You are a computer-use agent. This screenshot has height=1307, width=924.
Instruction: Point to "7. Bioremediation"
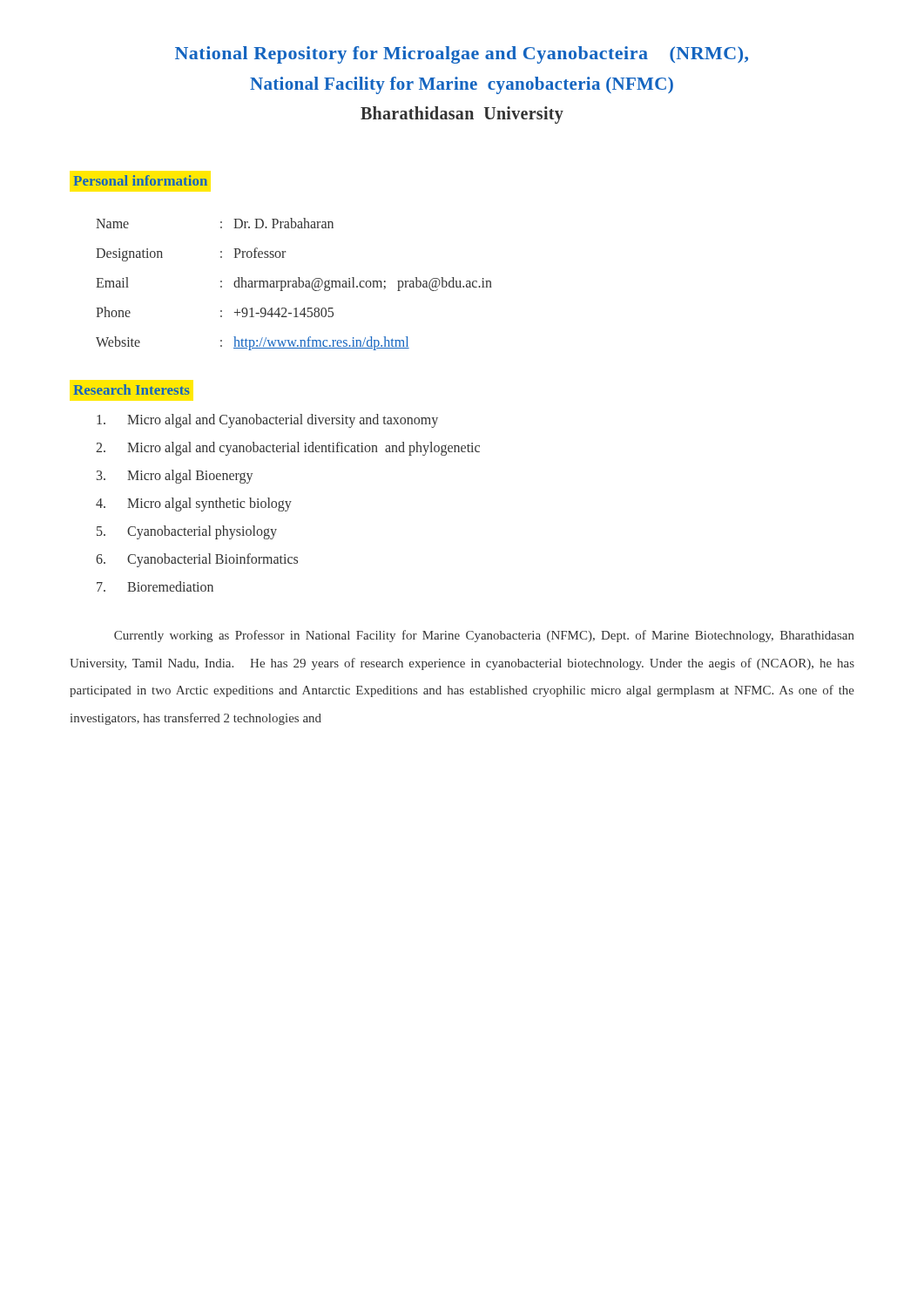(x=155, y=587)
